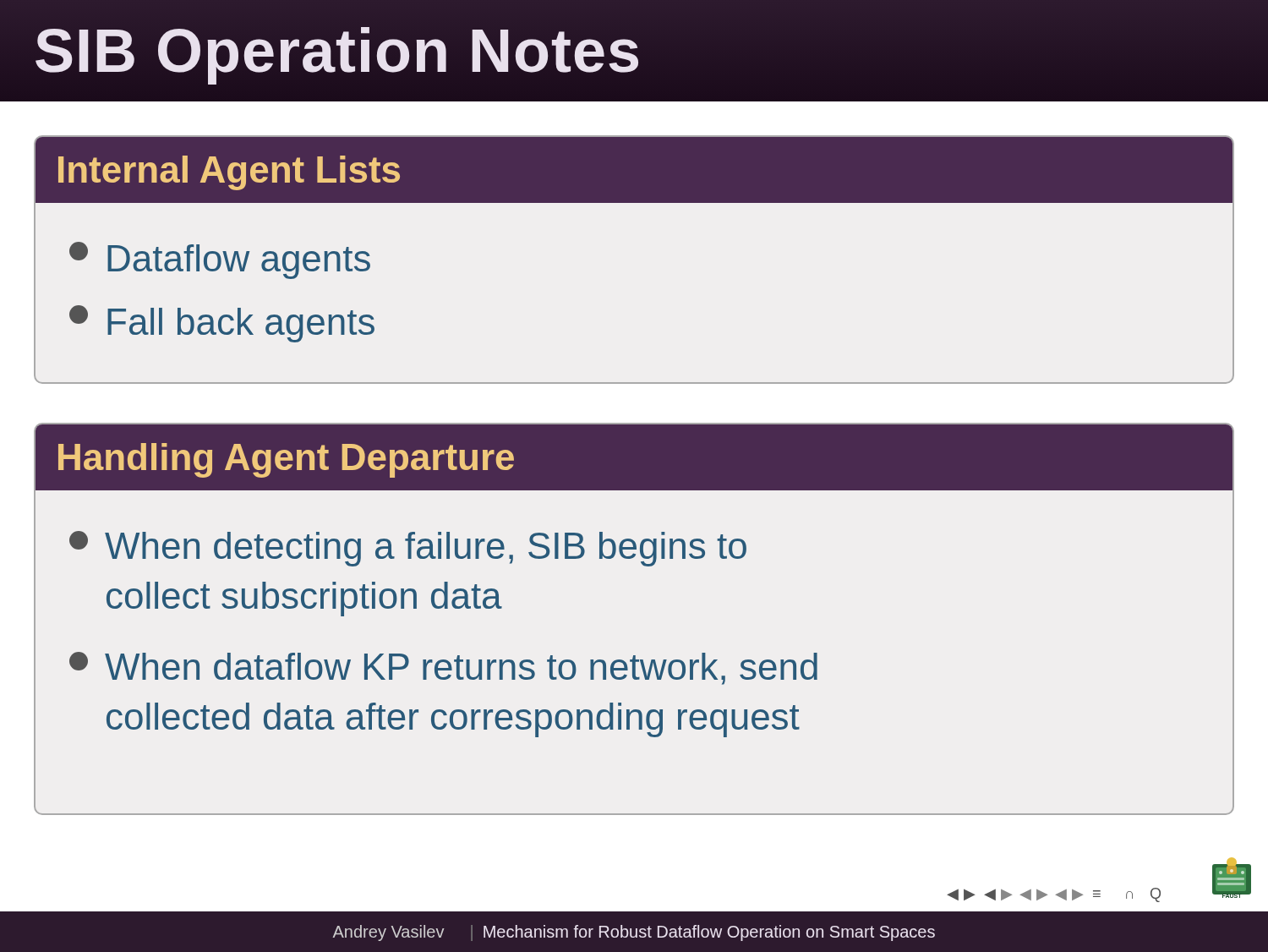Point to "Handling Agent Departure"
1268x952 pixels.
pyautogui.click(x=285, y=457)
